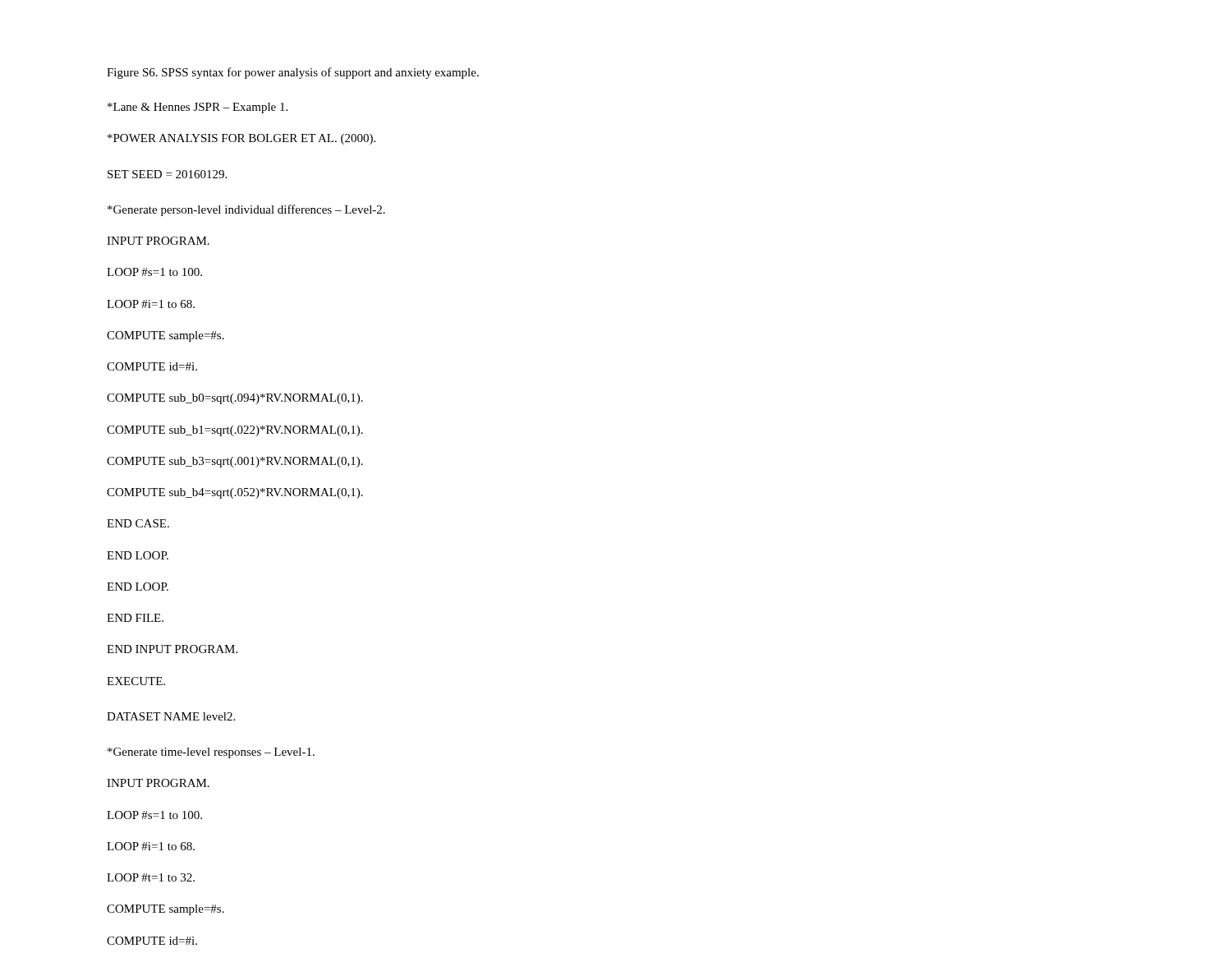The image size is (1232, 953).
Task: Locate the text "DATASET NAME level2."
Action: click(171, 716)
